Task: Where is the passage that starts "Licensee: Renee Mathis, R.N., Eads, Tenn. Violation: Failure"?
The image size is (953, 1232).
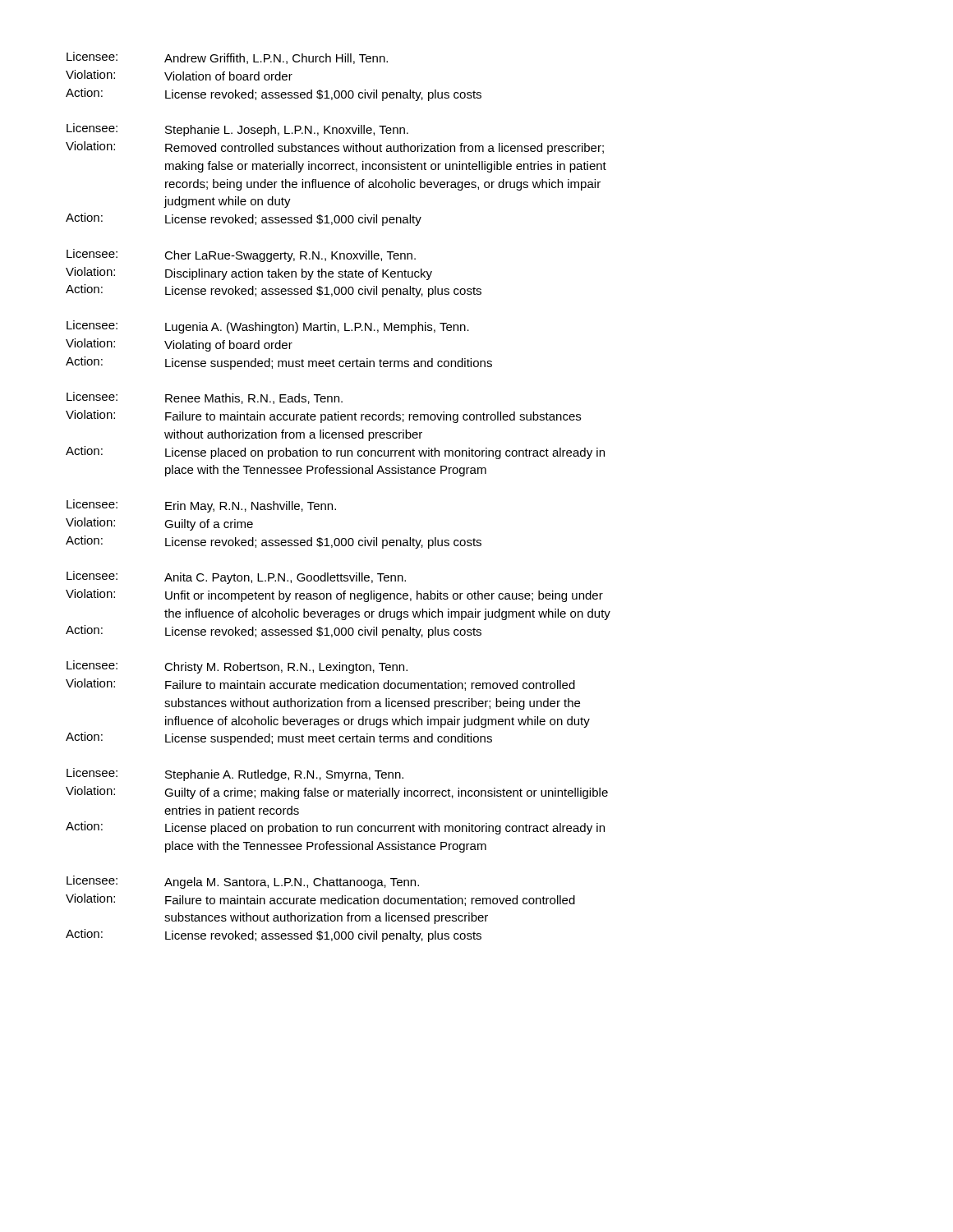Action: (205, 398)
